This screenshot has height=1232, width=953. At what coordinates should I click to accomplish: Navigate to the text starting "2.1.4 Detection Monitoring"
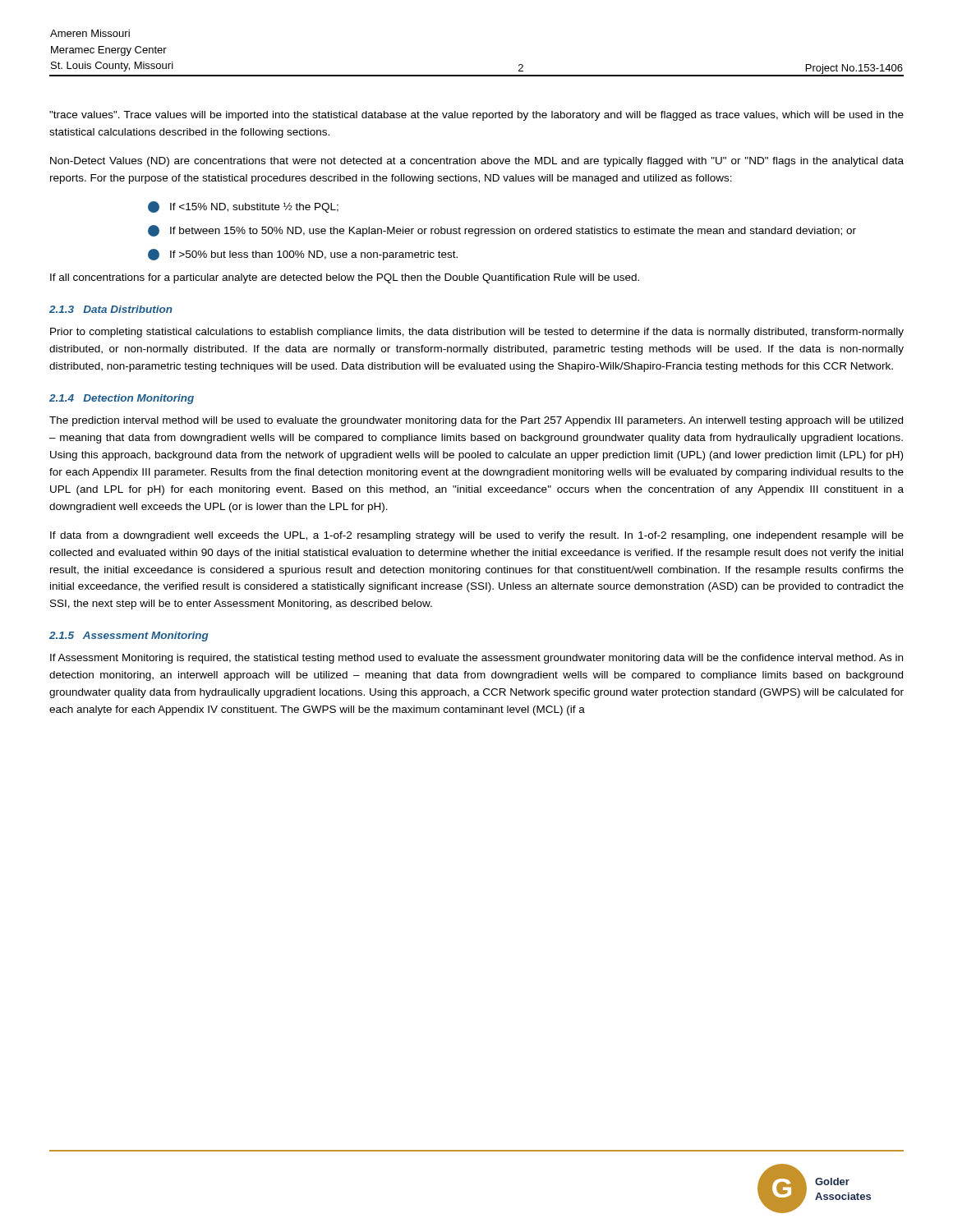[122, 398]
